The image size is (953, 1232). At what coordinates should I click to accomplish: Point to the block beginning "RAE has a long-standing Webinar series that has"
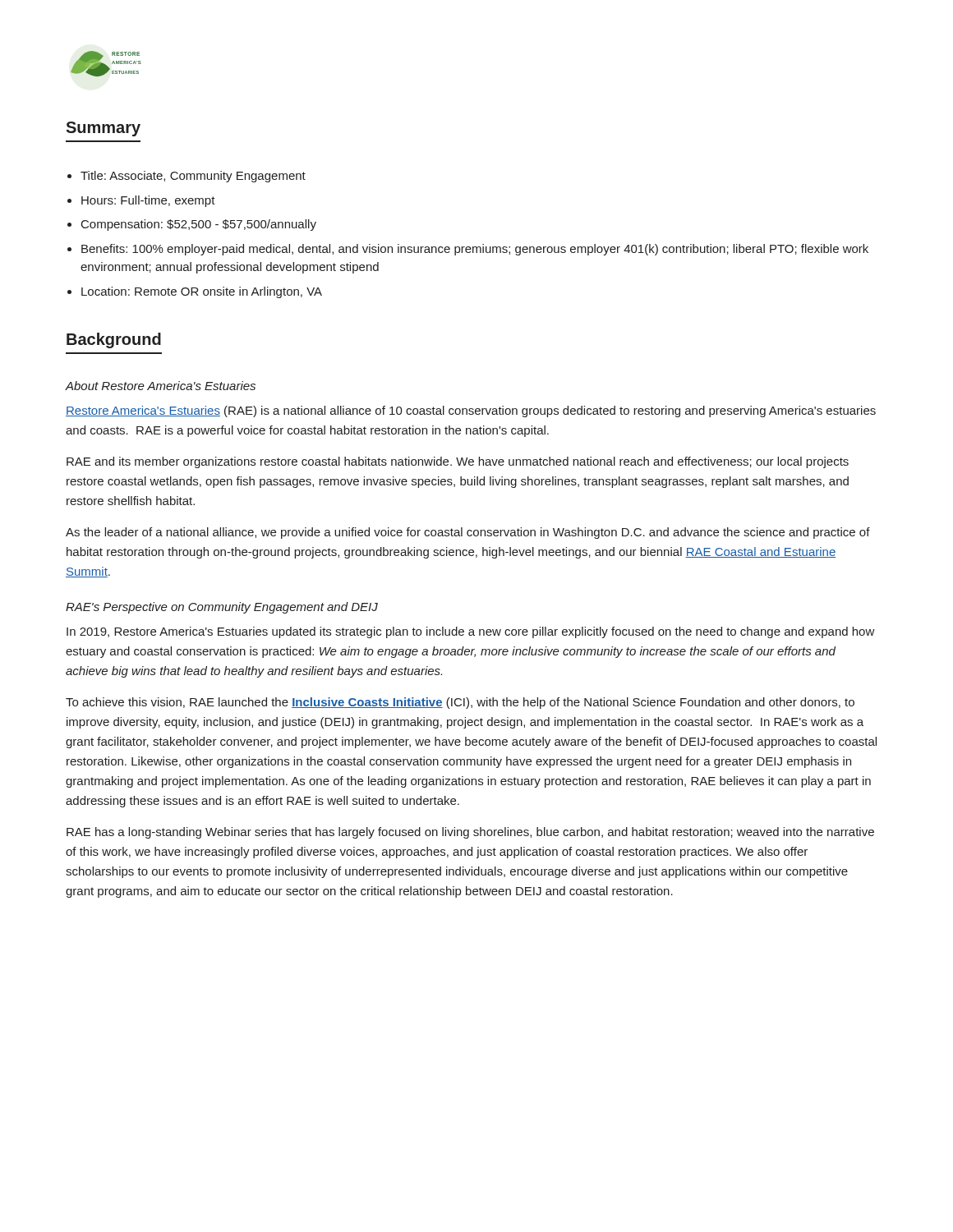click(x=470, y=861)
